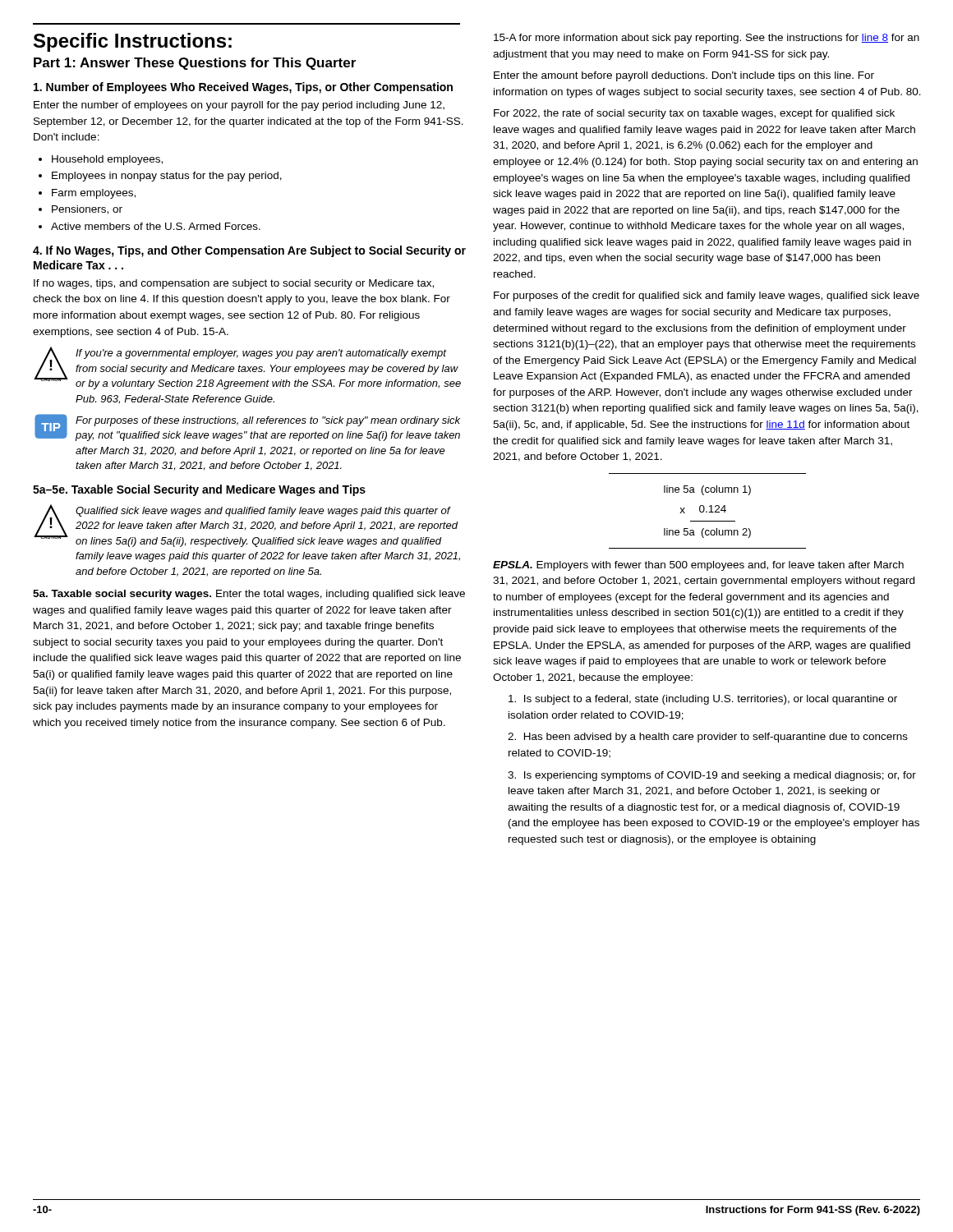Click the passage that begins "For 2022, the rate"
The height and width of the screenshot is (1232, 953).
tap(707, 194)
